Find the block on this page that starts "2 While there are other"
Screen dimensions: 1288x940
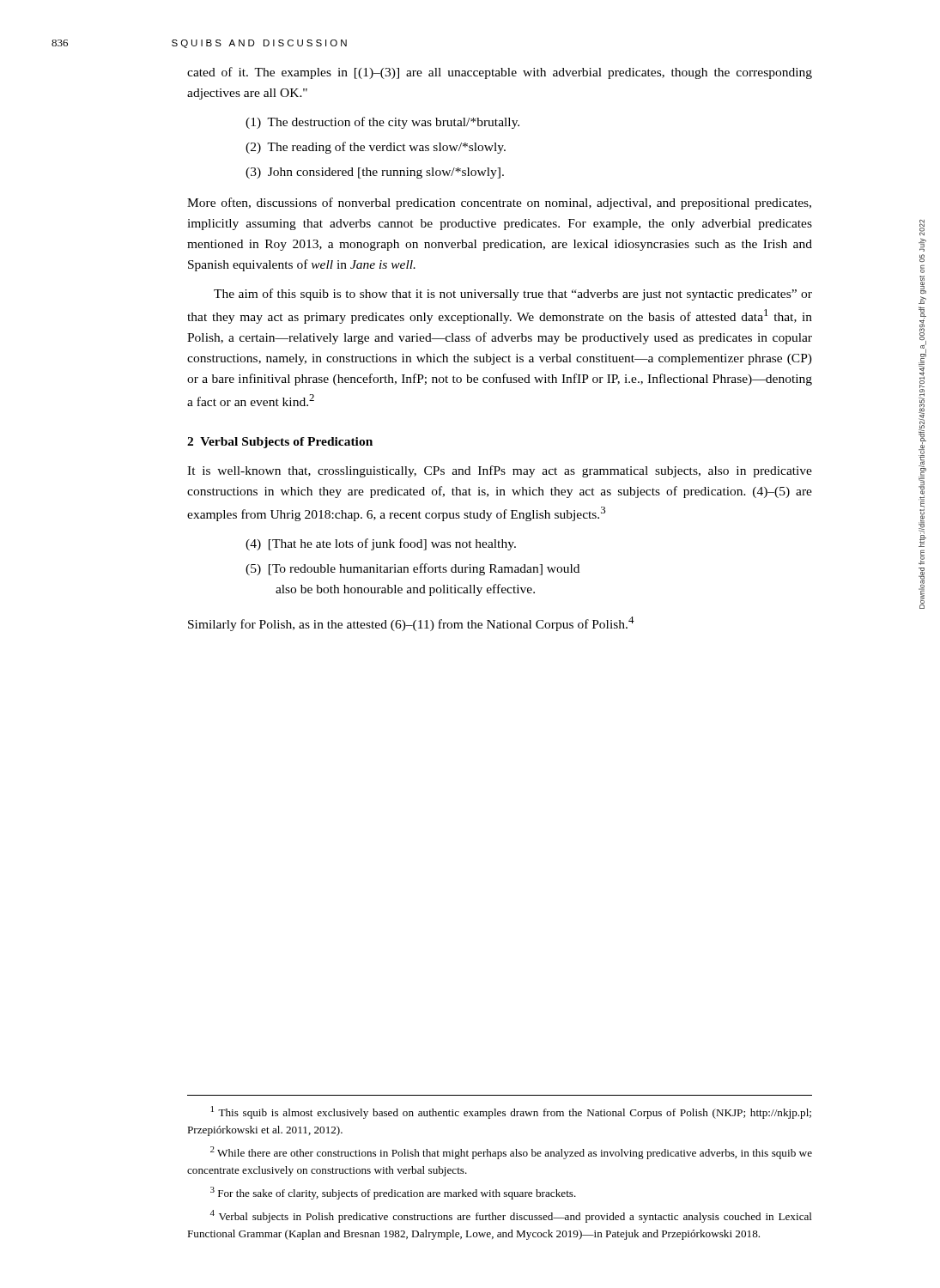point(500,1160)
